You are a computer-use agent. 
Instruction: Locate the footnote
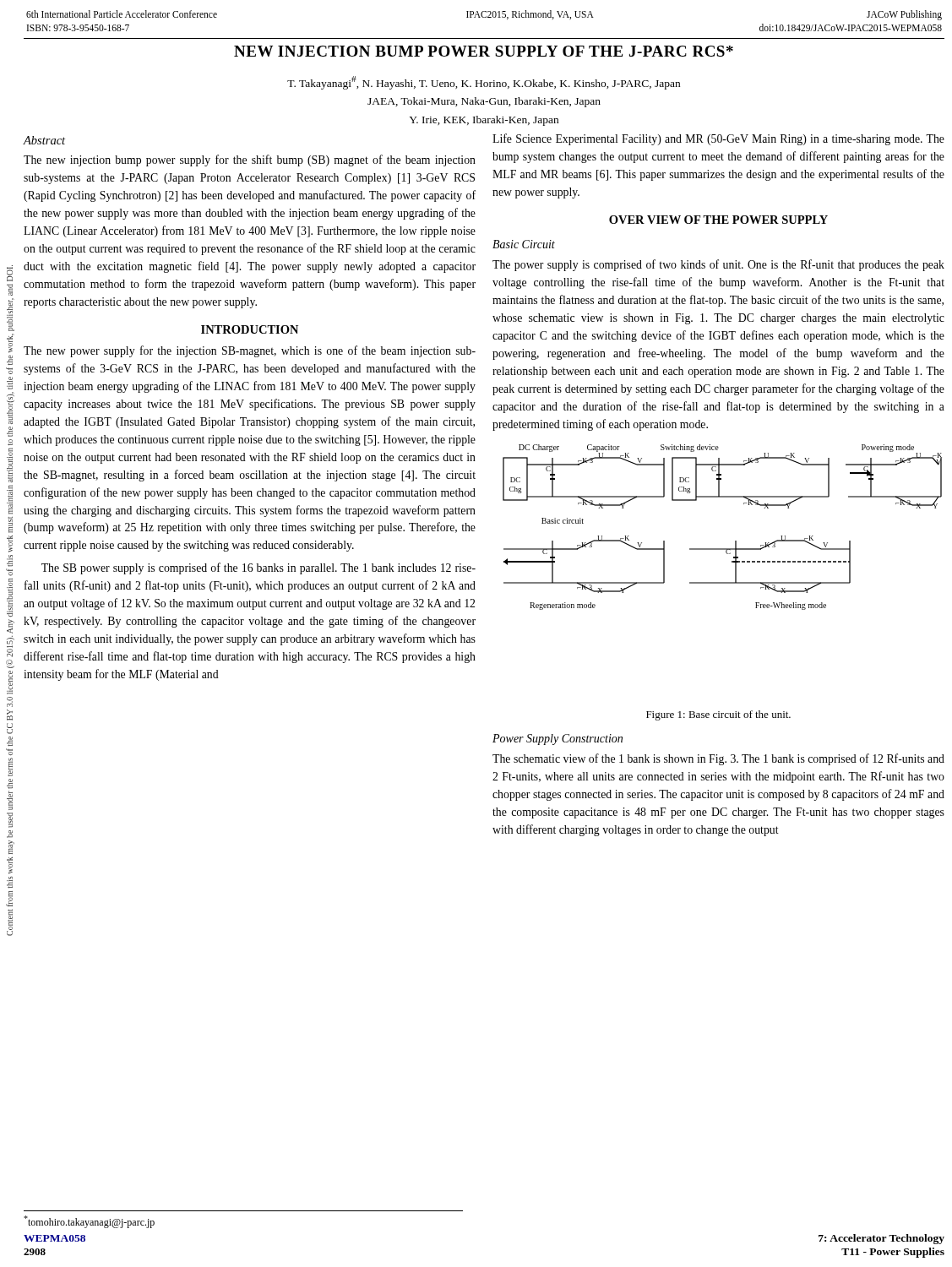[89, 1221]
